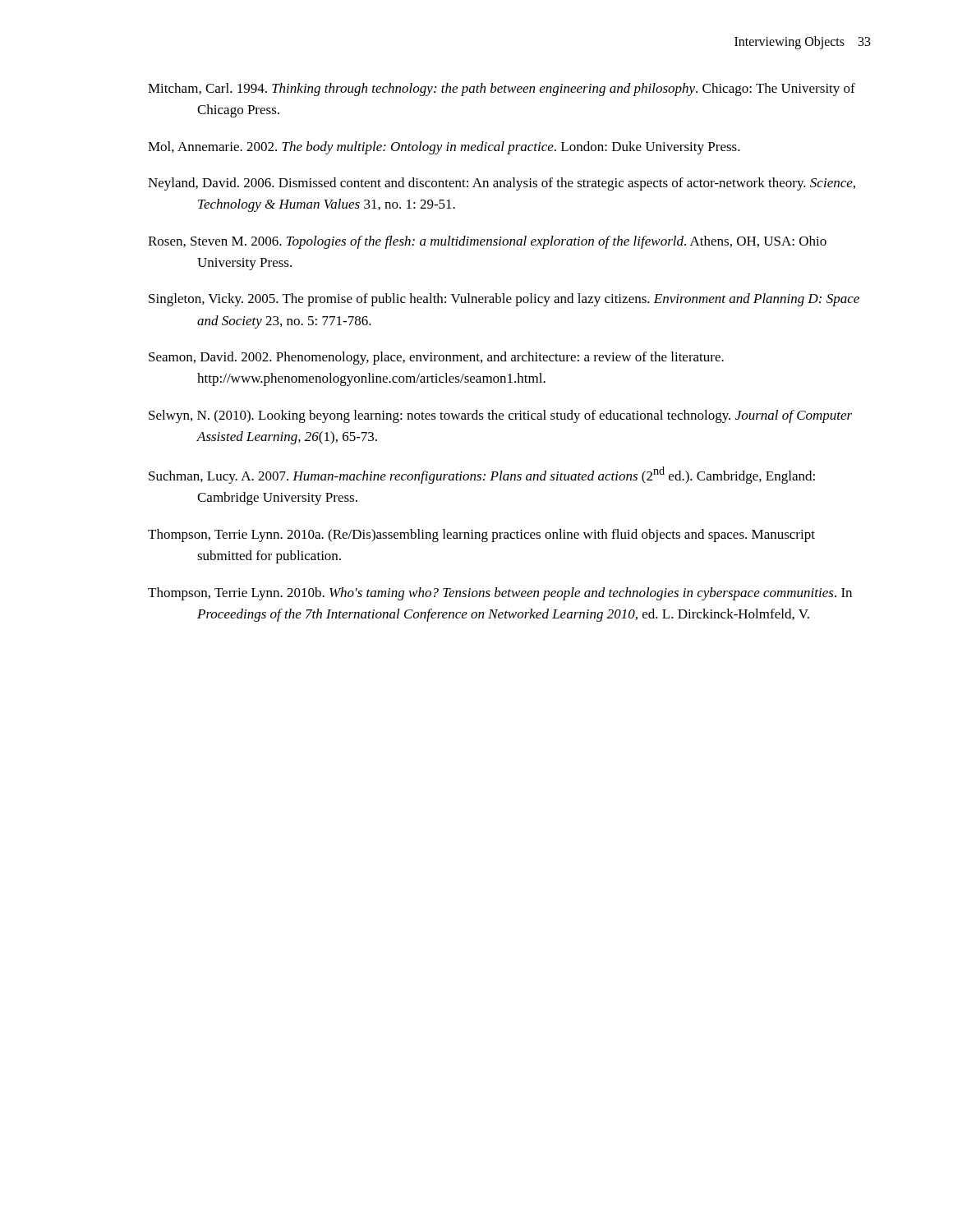Select the list item that reads "Mol, Annemarie. 2002."

(x=444, y=146)
